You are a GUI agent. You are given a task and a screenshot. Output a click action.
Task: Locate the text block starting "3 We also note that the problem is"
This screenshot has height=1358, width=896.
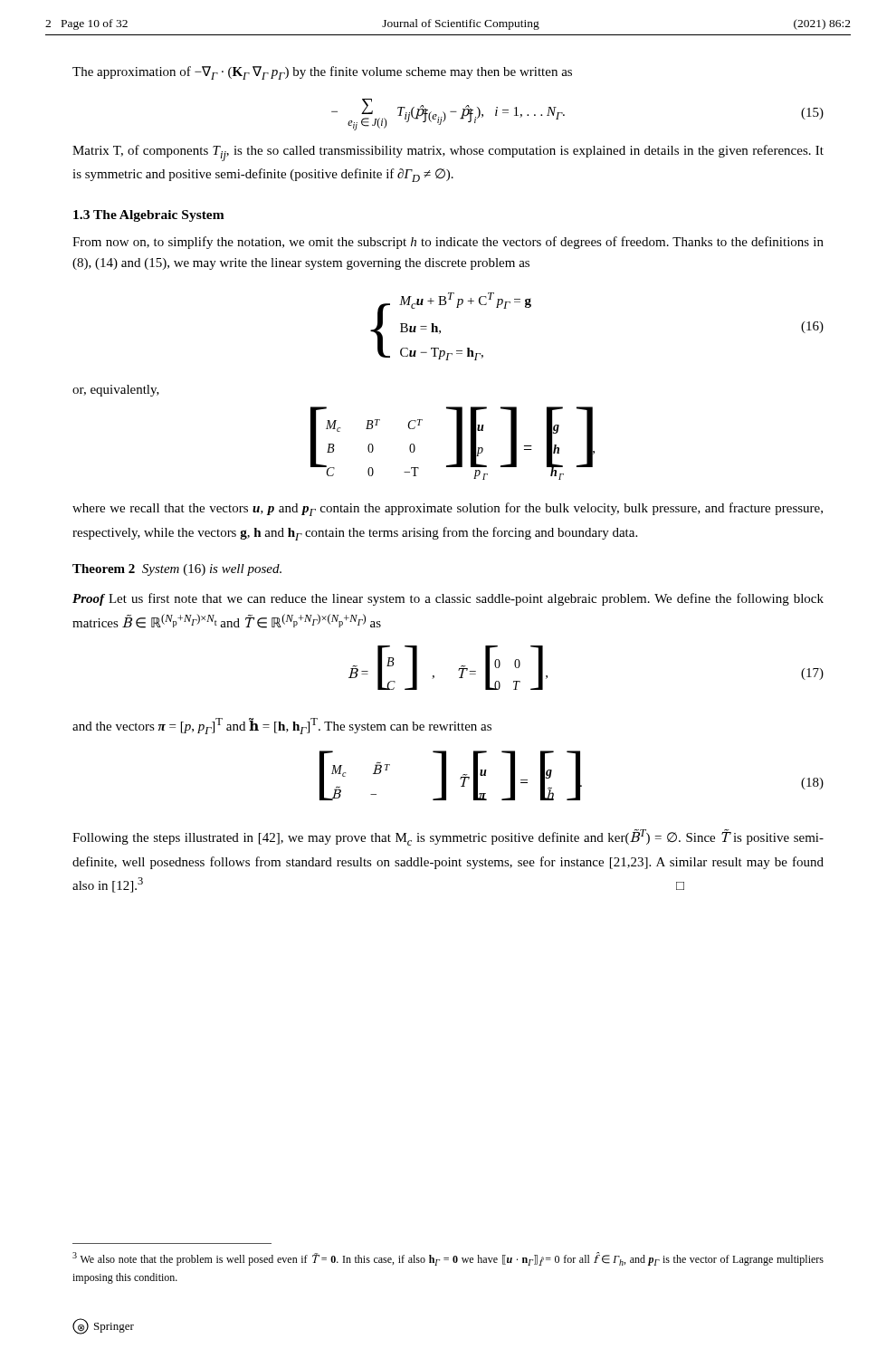[x=448, y=1267]
